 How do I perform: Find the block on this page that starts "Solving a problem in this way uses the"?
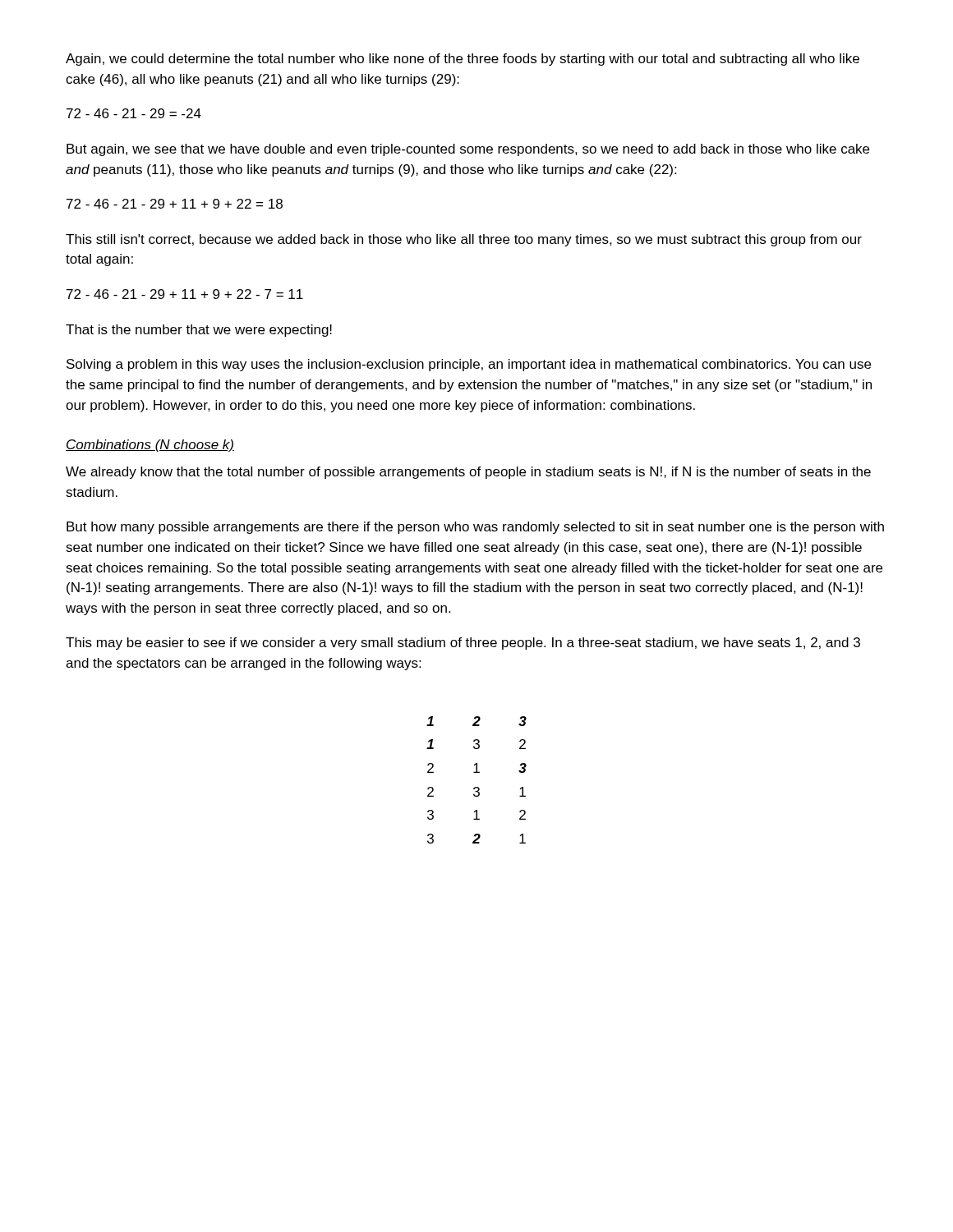[469, 385]
